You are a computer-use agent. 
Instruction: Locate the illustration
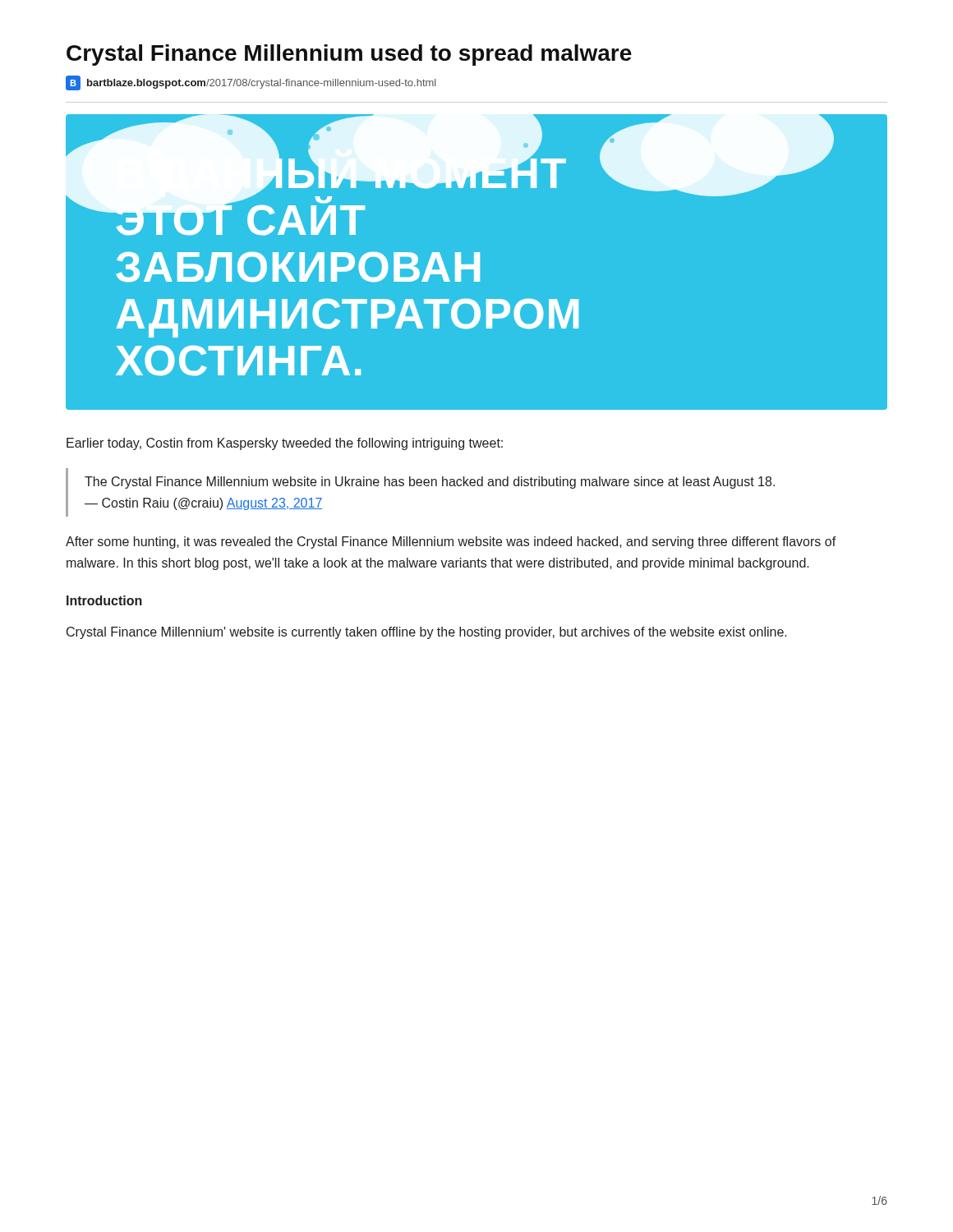pos(476,262)
